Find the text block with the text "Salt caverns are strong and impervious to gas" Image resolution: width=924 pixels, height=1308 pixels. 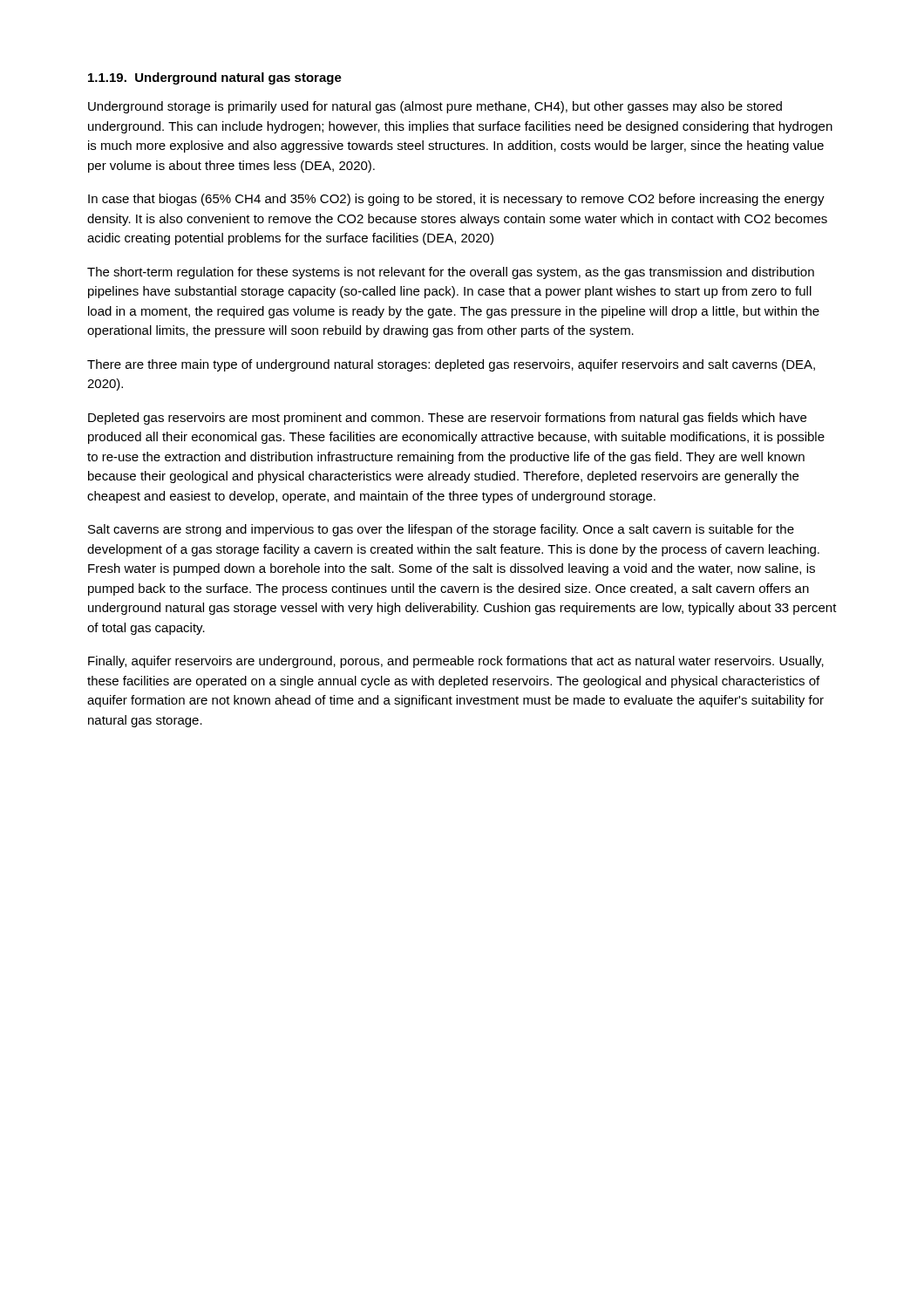(x=462, y=579)
